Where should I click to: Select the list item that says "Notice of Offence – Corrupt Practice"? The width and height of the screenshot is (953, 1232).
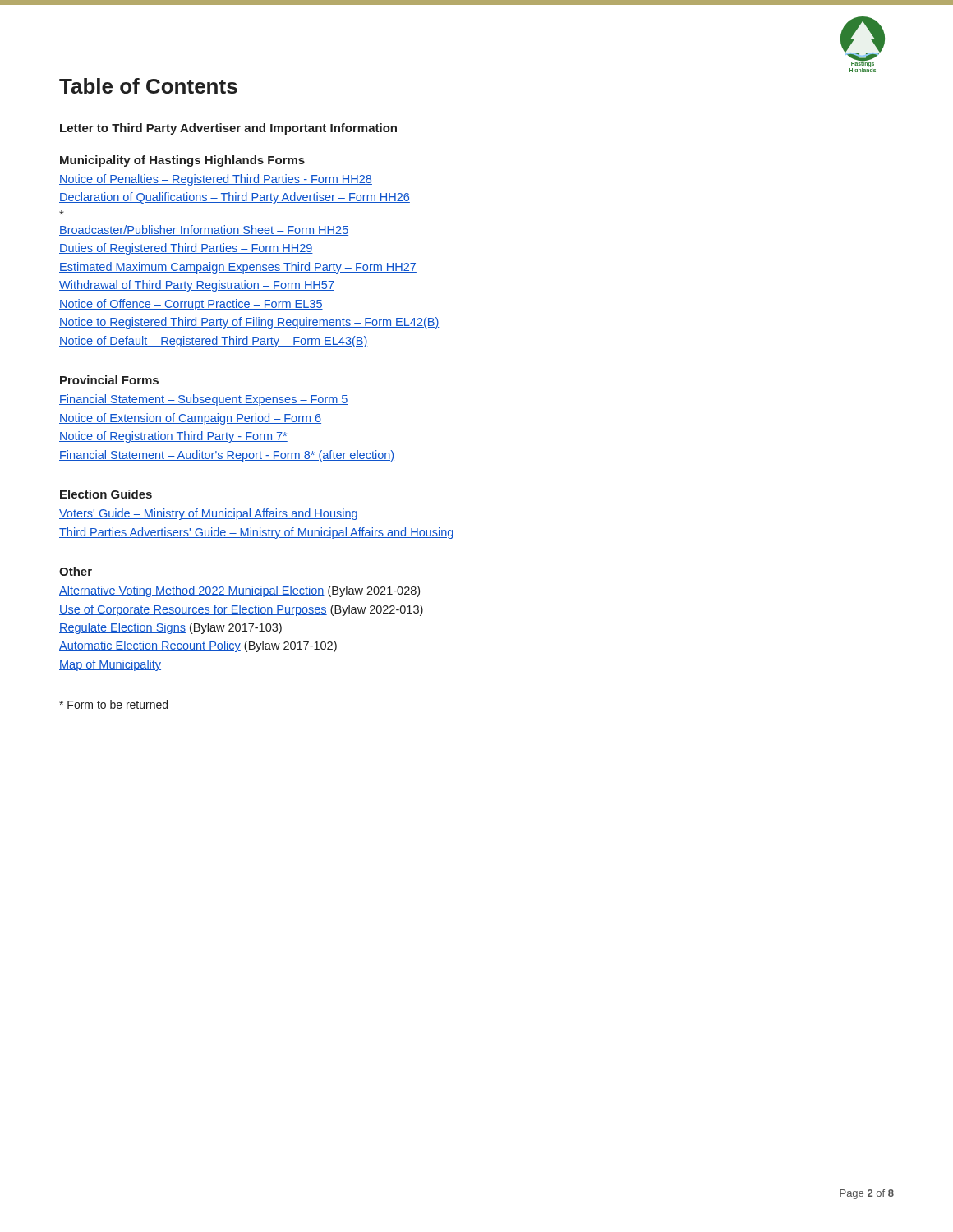point(191,305)
